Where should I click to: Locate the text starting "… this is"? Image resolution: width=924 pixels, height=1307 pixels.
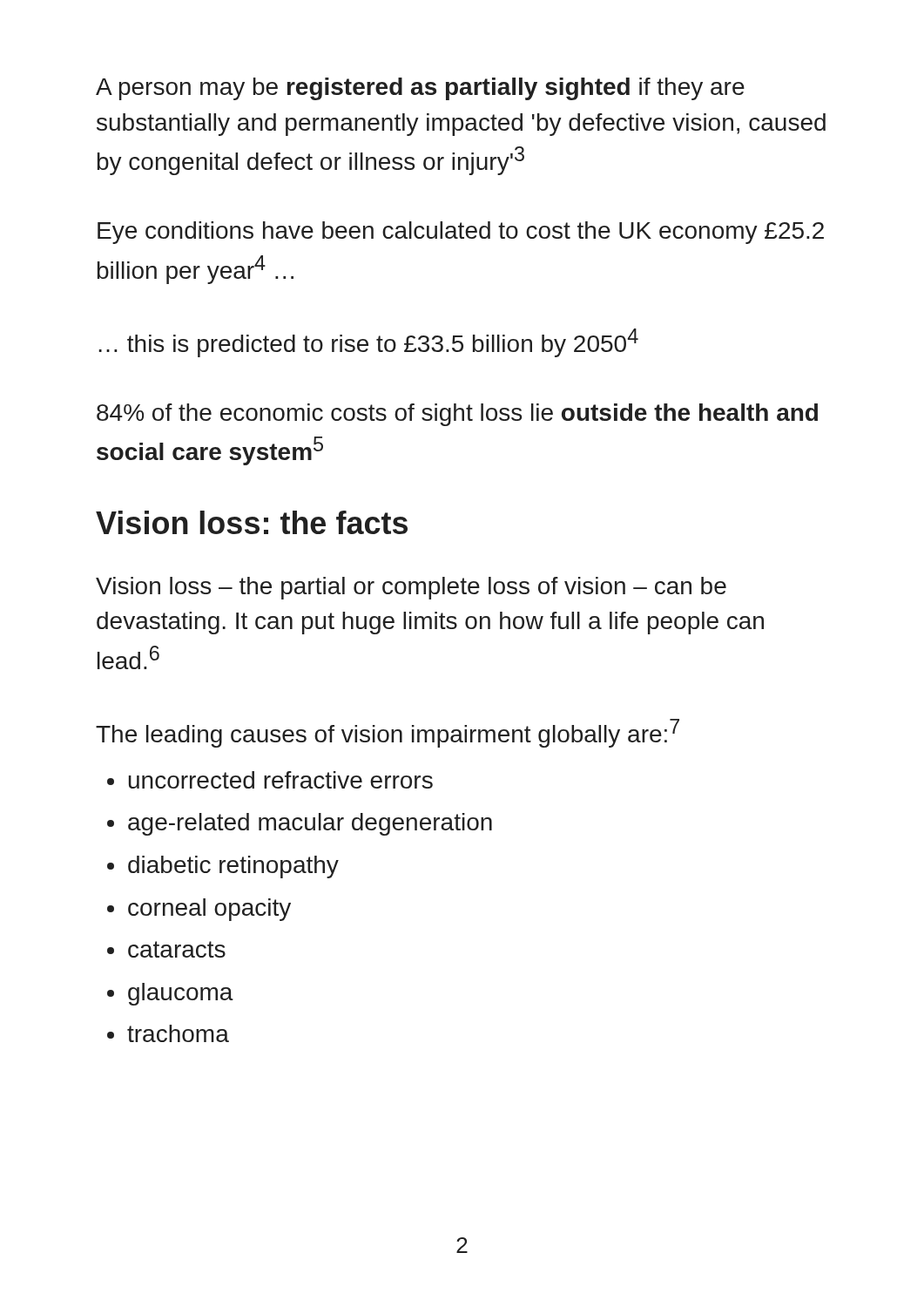click(x=367, y=341)
